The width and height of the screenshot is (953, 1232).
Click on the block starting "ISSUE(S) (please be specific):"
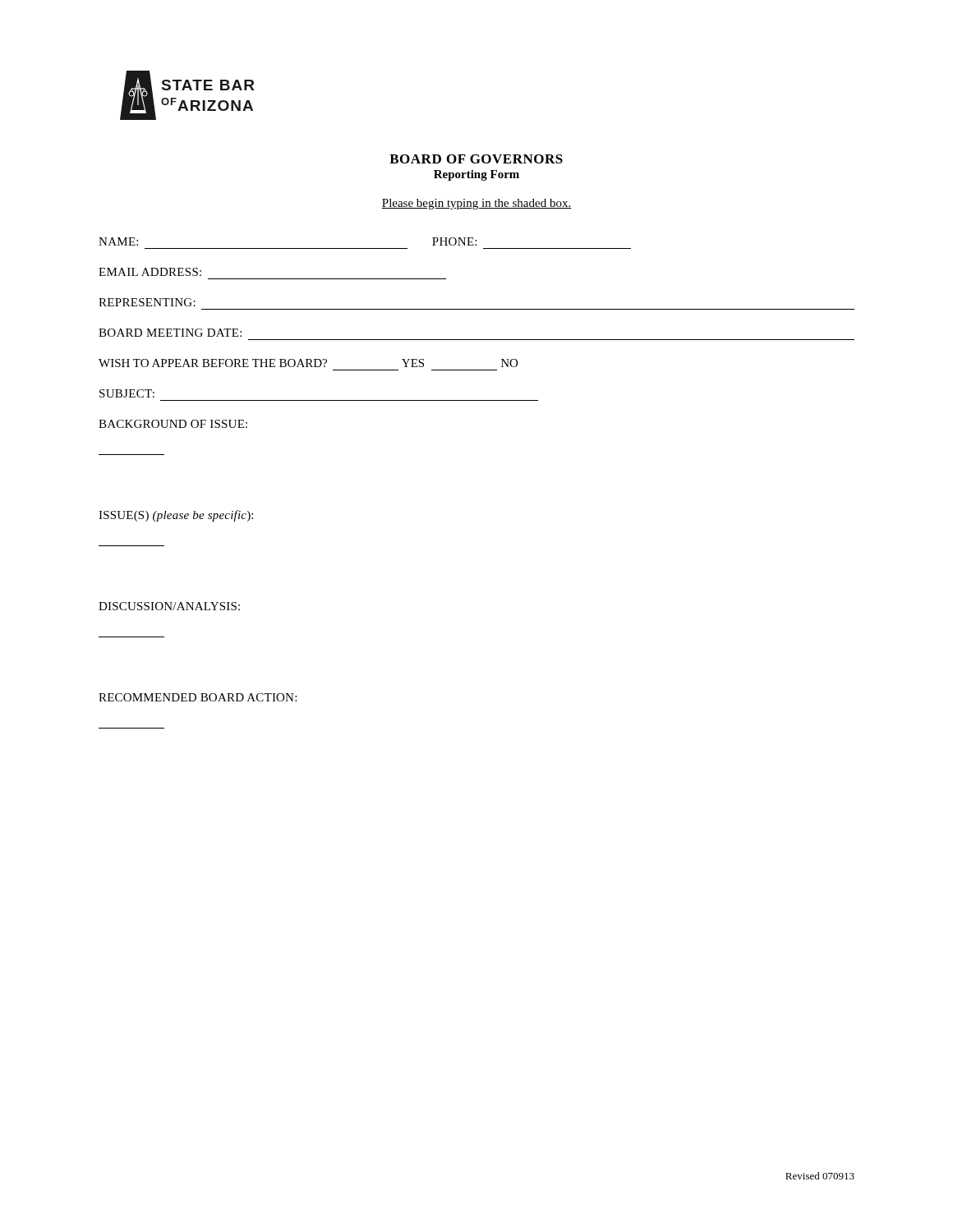(176, 515)
